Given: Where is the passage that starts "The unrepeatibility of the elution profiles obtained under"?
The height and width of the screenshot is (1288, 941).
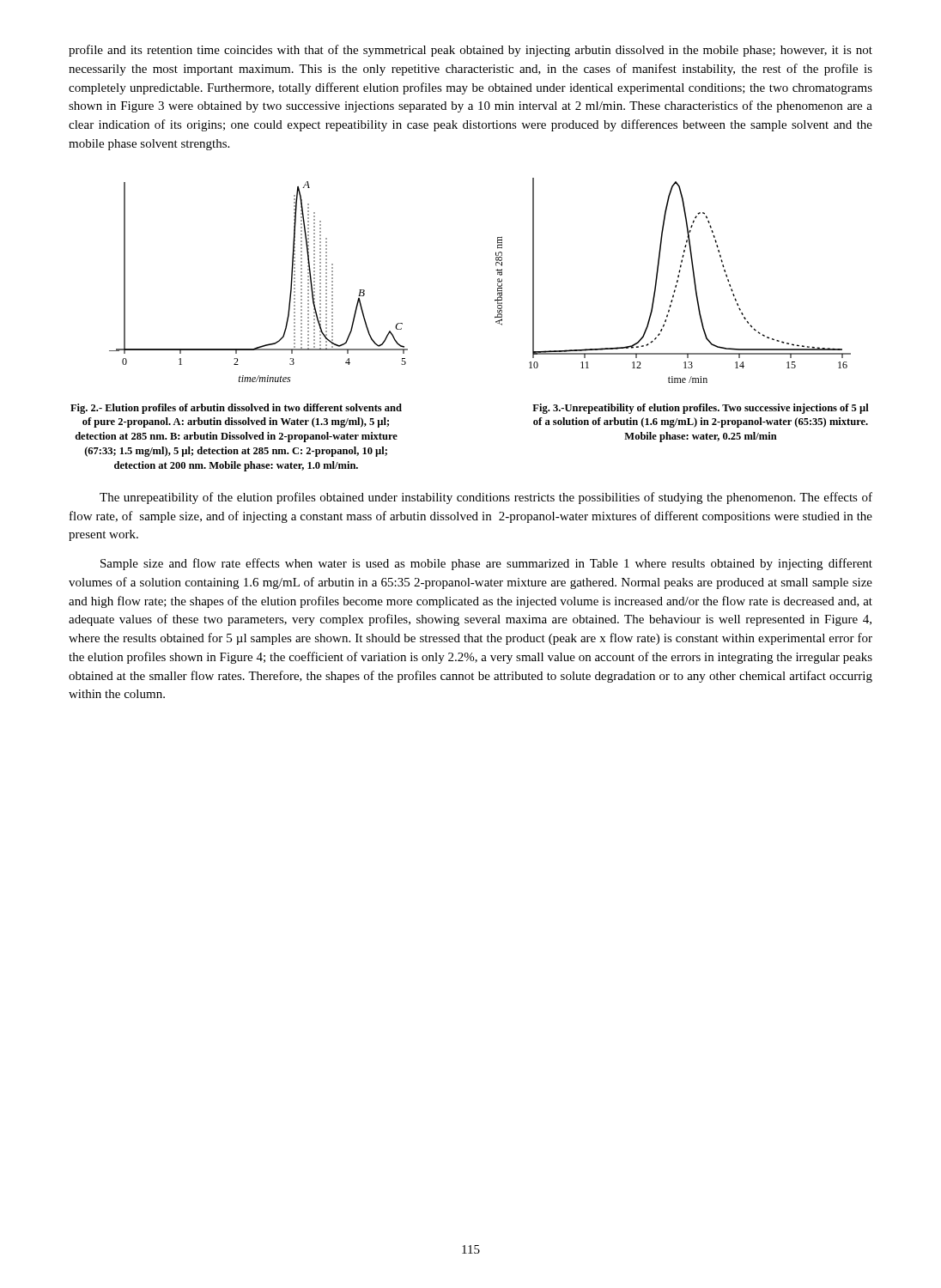Looking at the screenshot, I should coord(470,516).
